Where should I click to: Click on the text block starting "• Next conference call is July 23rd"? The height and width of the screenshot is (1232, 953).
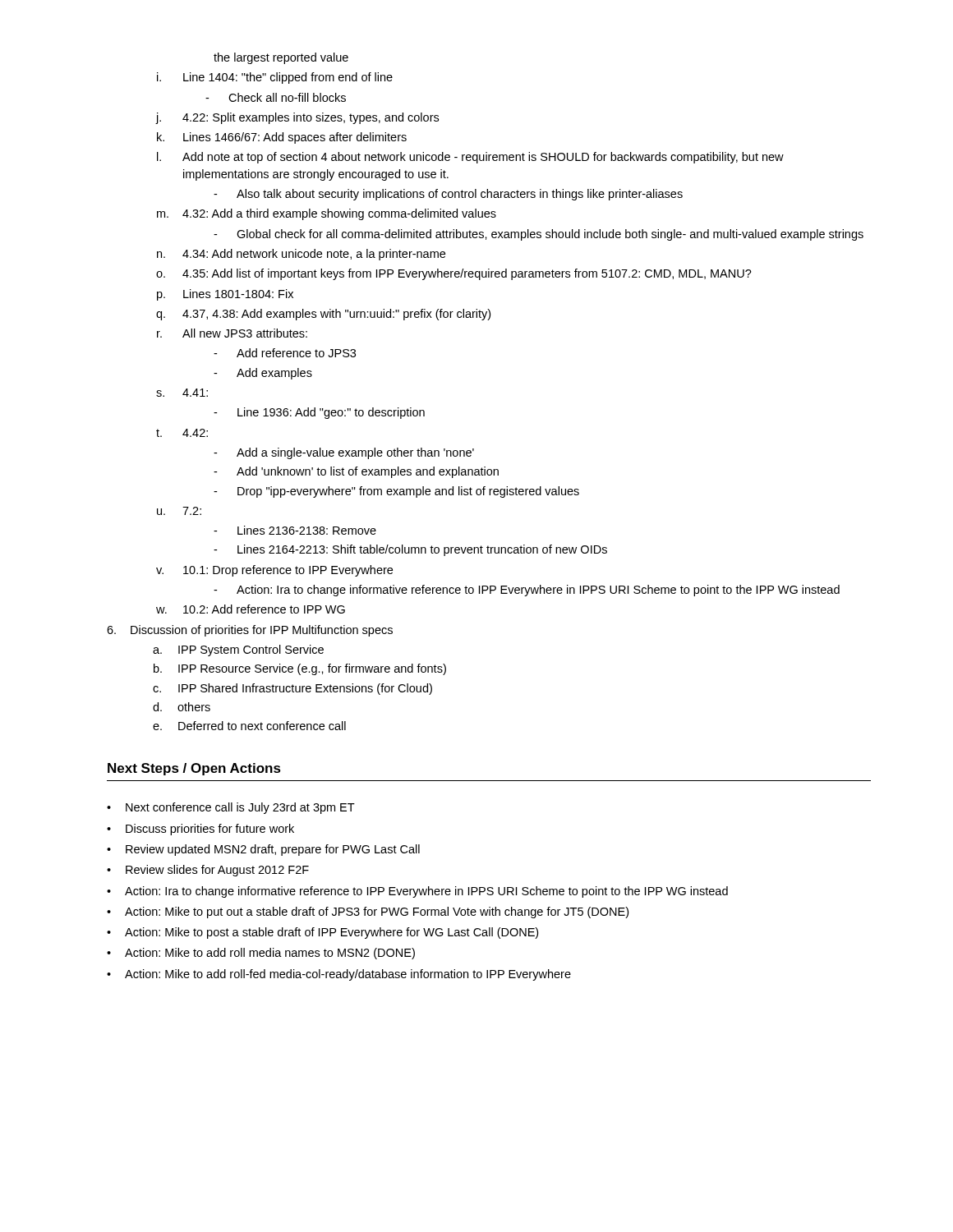click(x=231, y=808)
